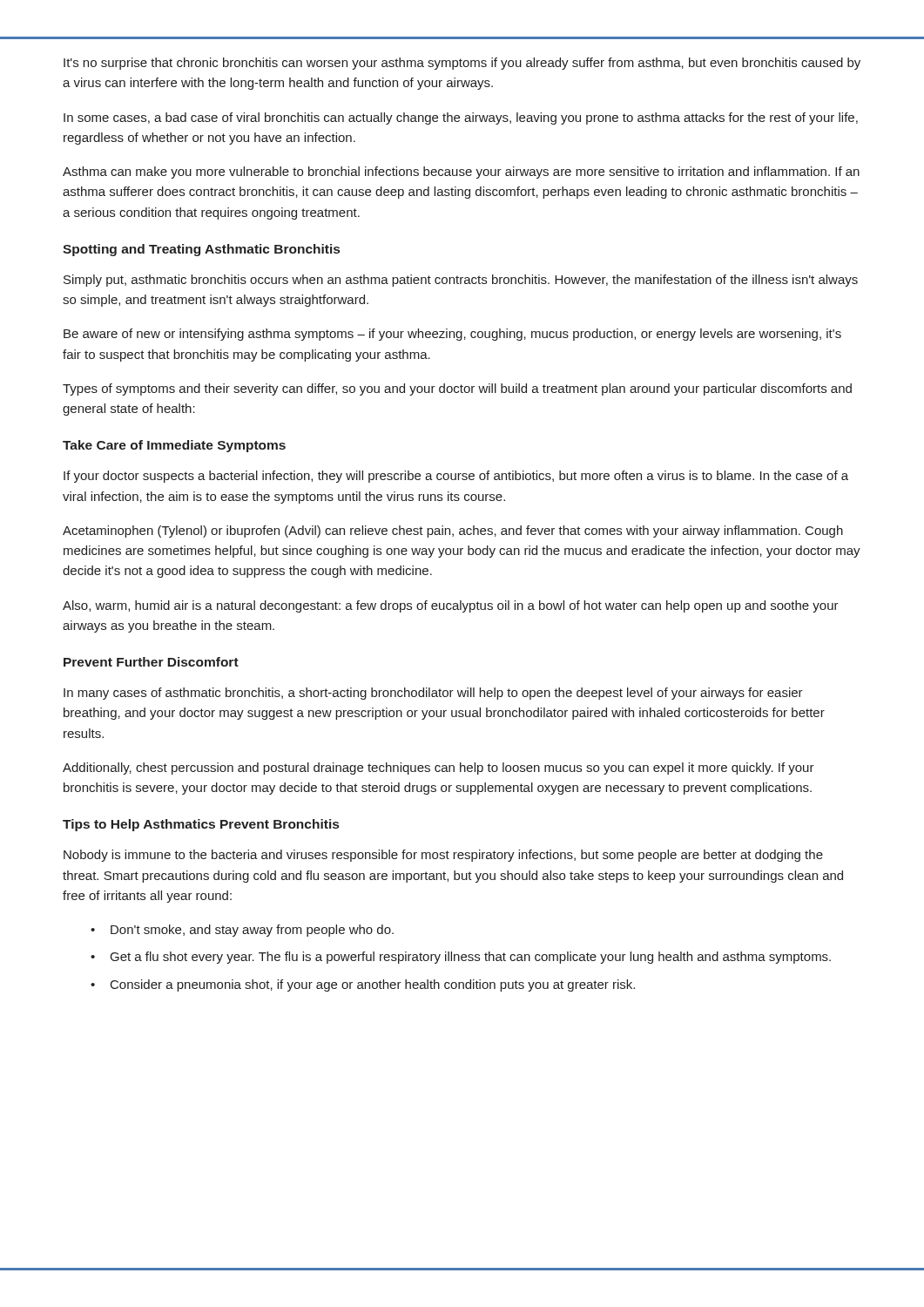Find the region starting "Be aware of new or intensifying asthma symptoms"
The height and width of the screenshot is (1307, 924).
pos(452,344)
